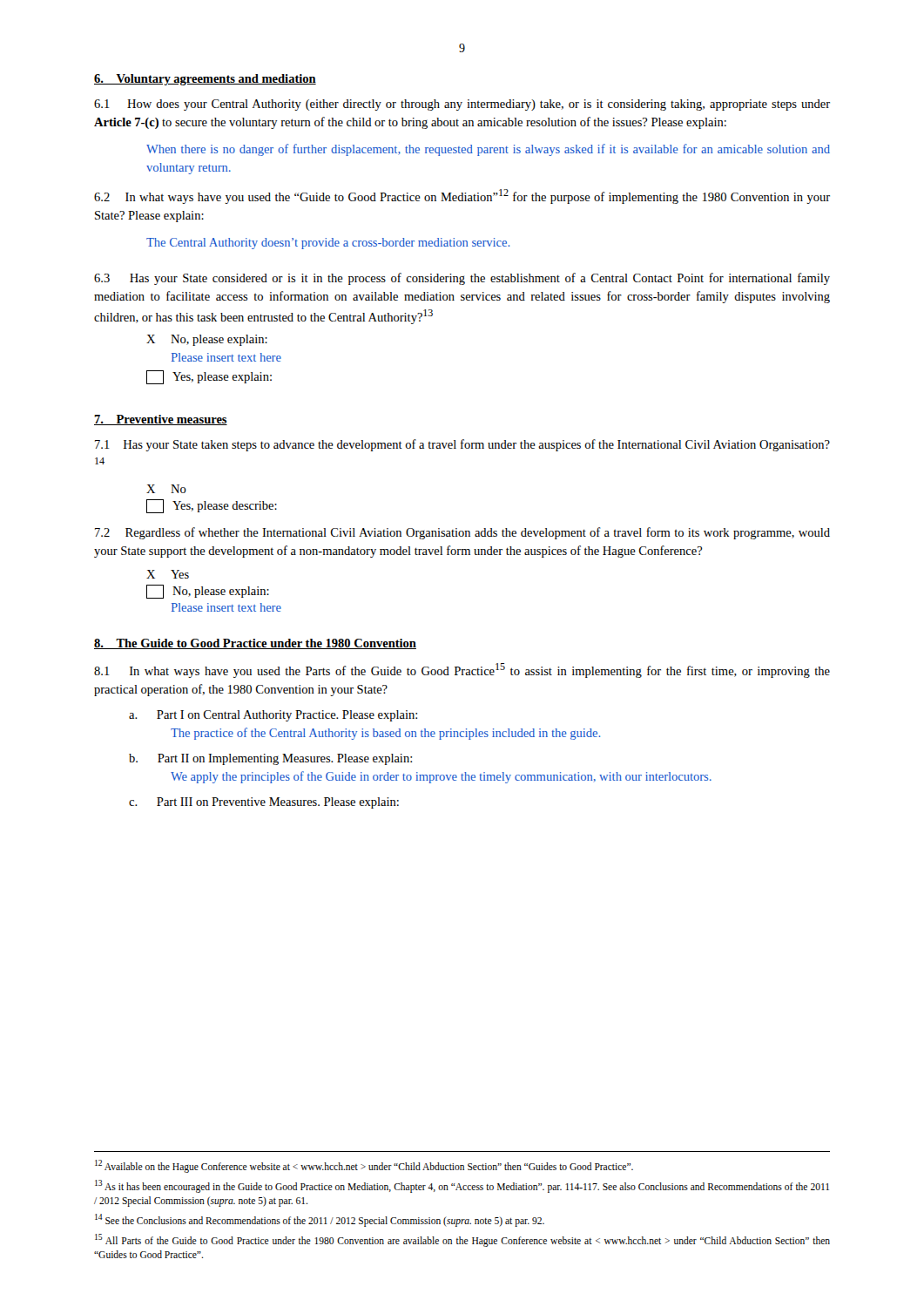Find the text block that says "1 In what ways have"
Viewport: 924px width, 1307px height.
click(462, 678)
